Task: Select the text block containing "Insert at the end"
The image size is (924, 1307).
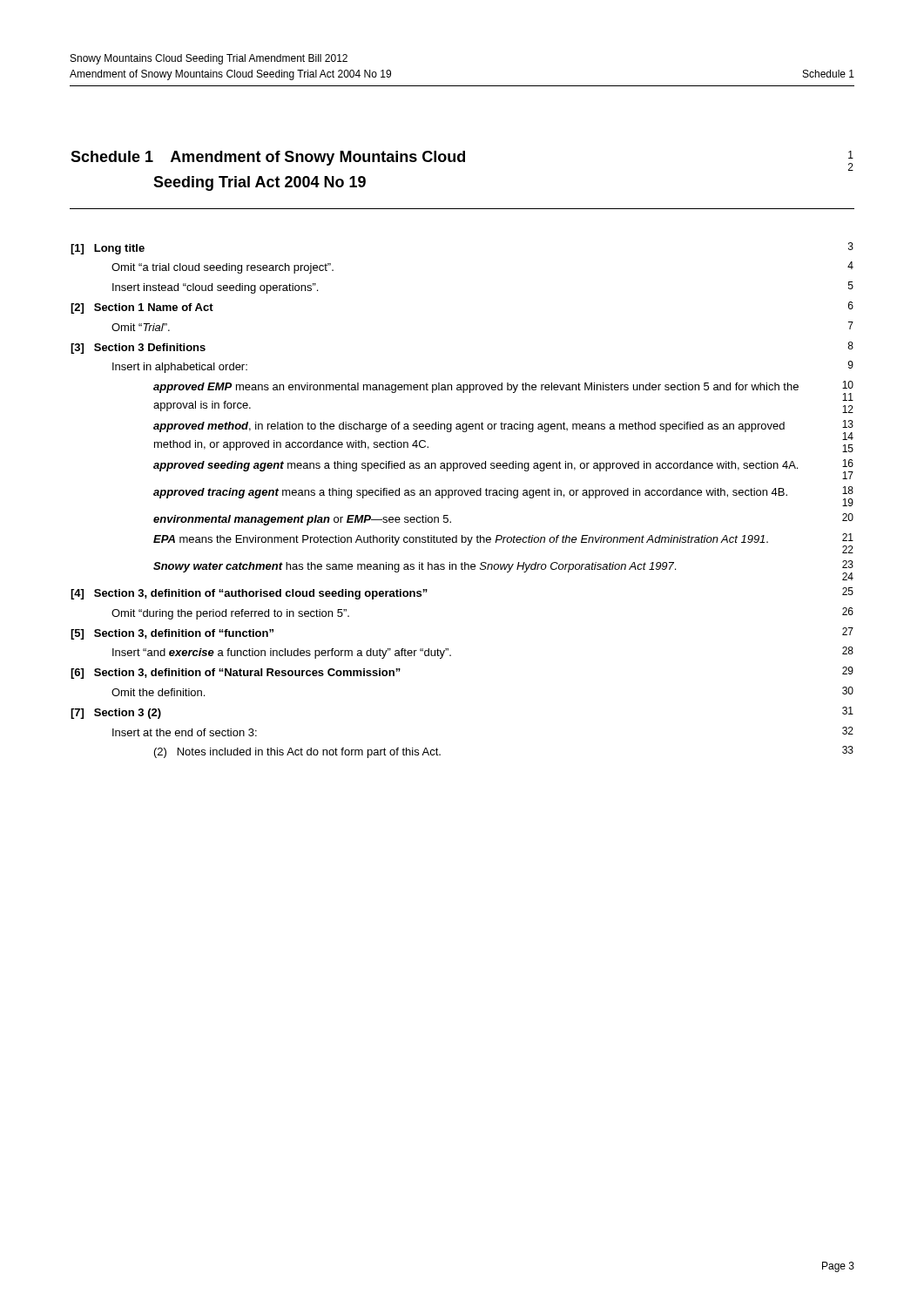Action: (183, 731)
